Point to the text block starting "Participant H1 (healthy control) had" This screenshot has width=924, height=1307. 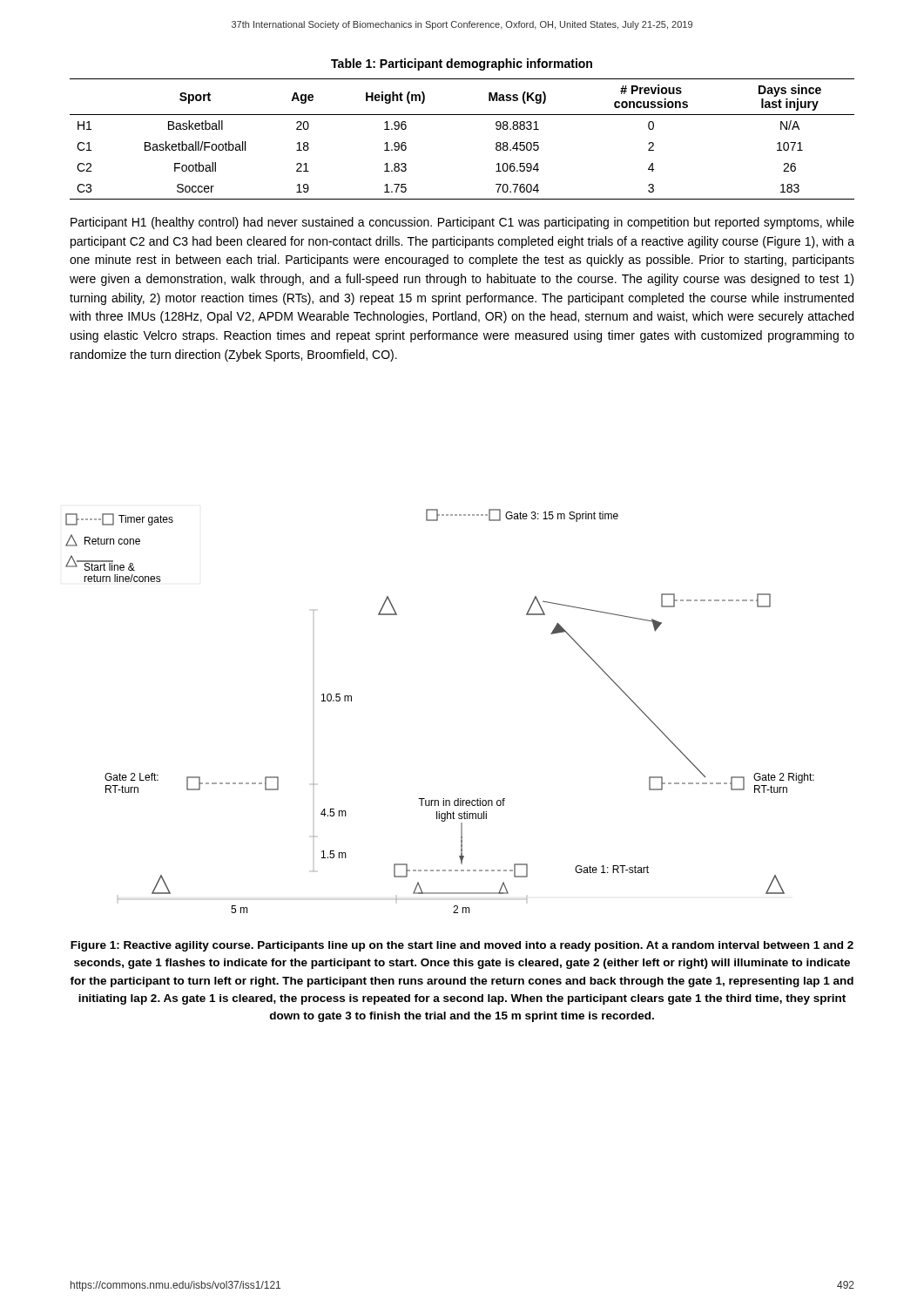462,288
